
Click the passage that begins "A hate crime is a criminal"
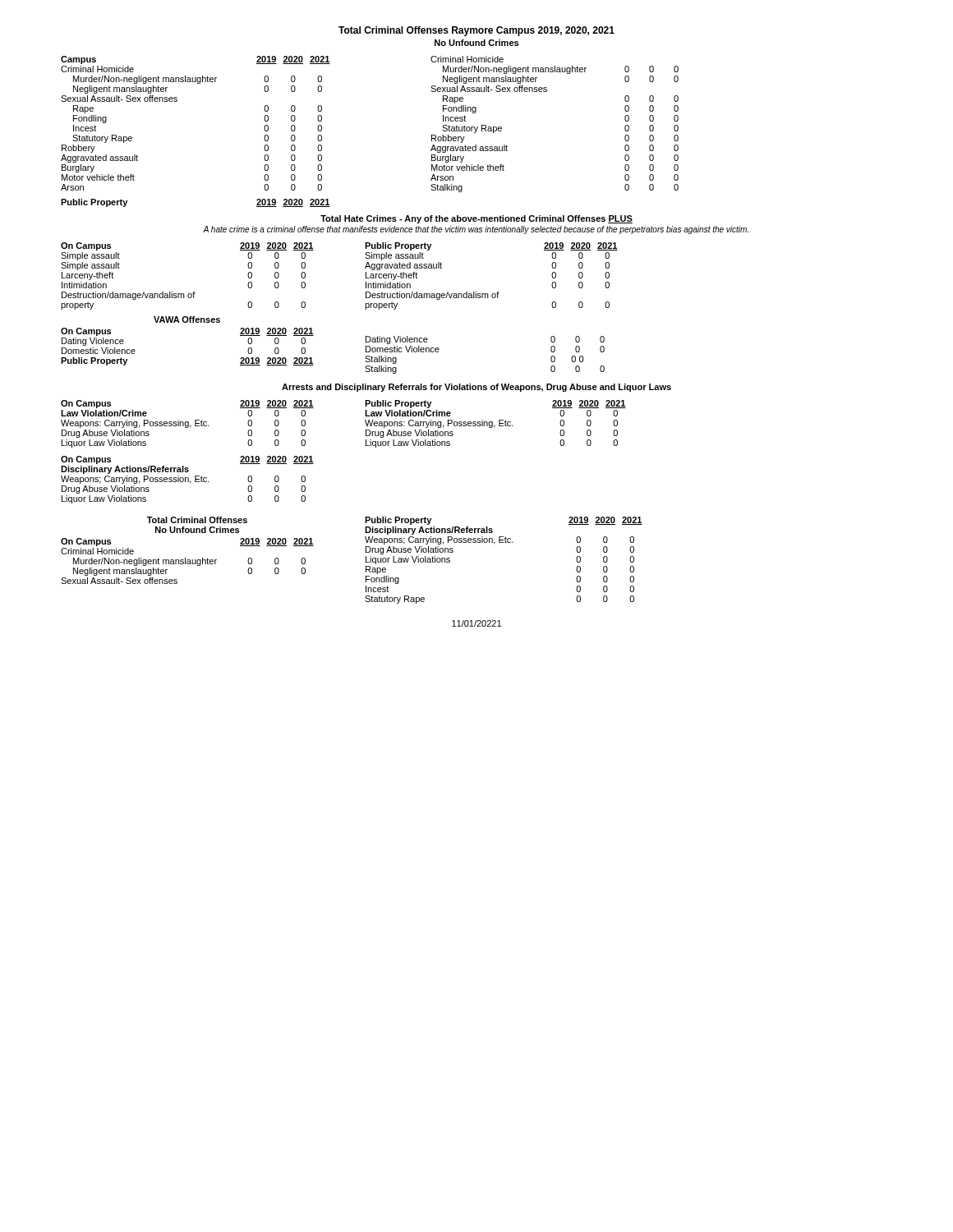coord(476,230)
